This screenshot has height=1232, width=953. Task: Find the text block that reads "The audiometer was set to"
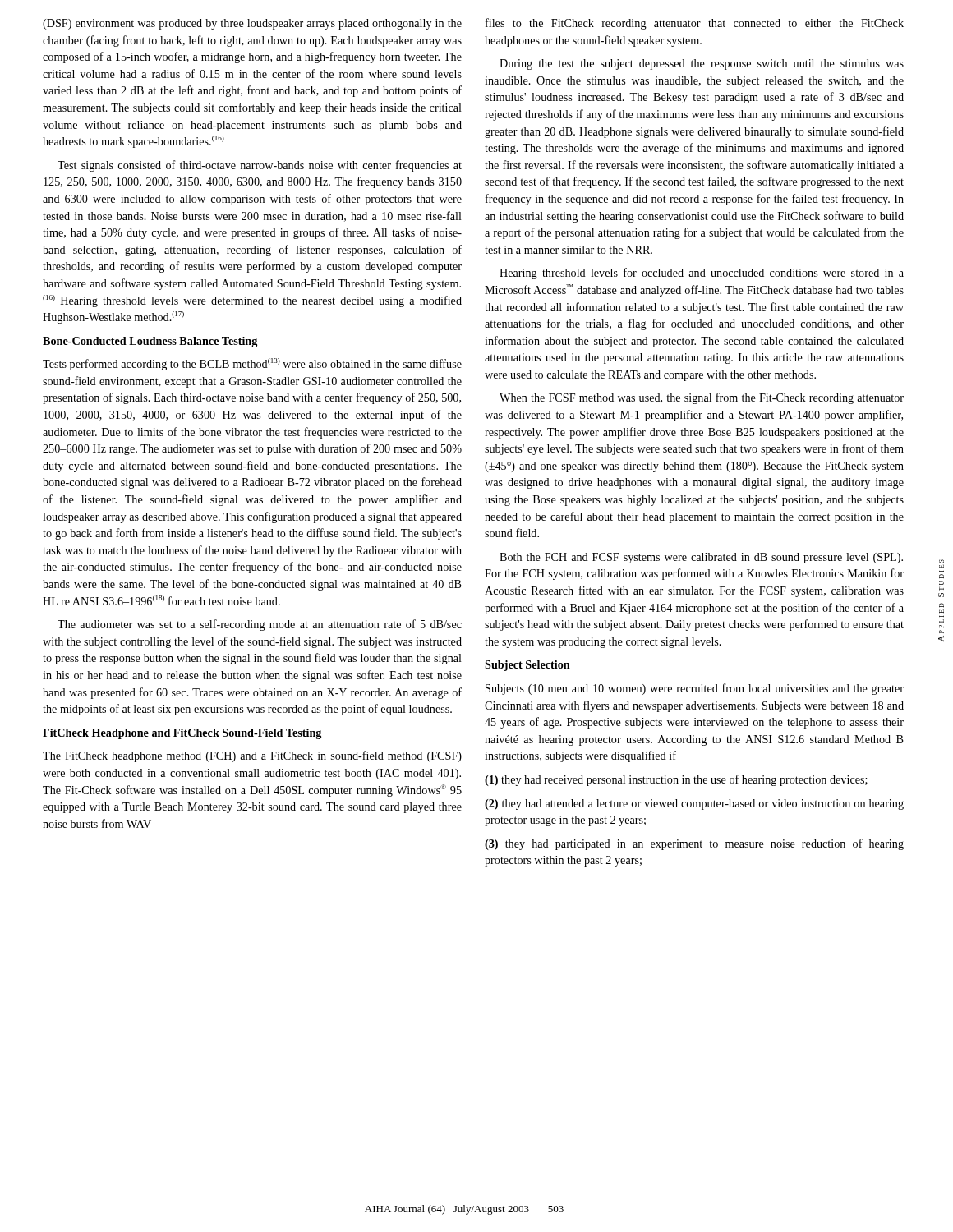252,667
